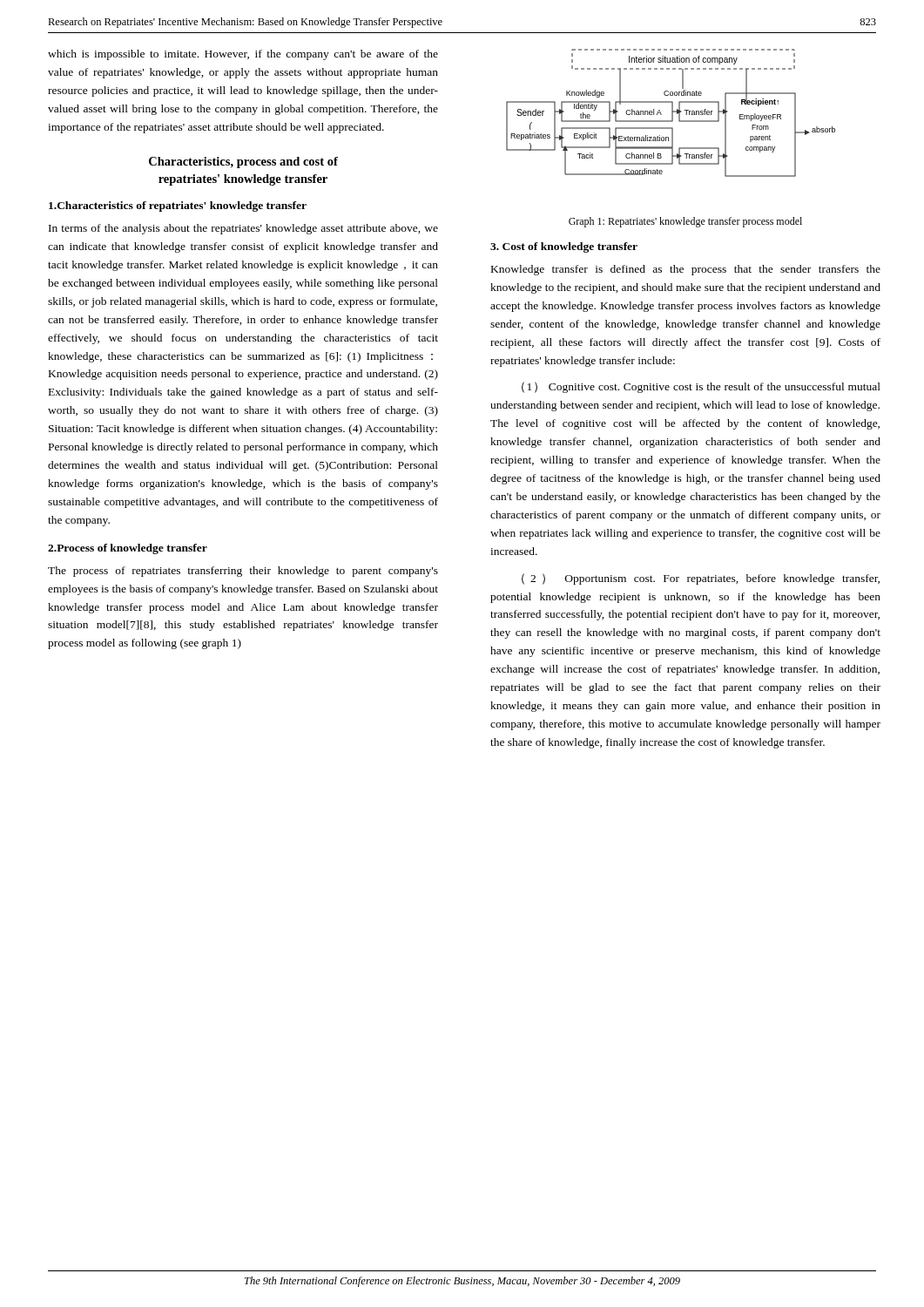Select the text block containing "In terms of the analysis about the"

[243, 374]
